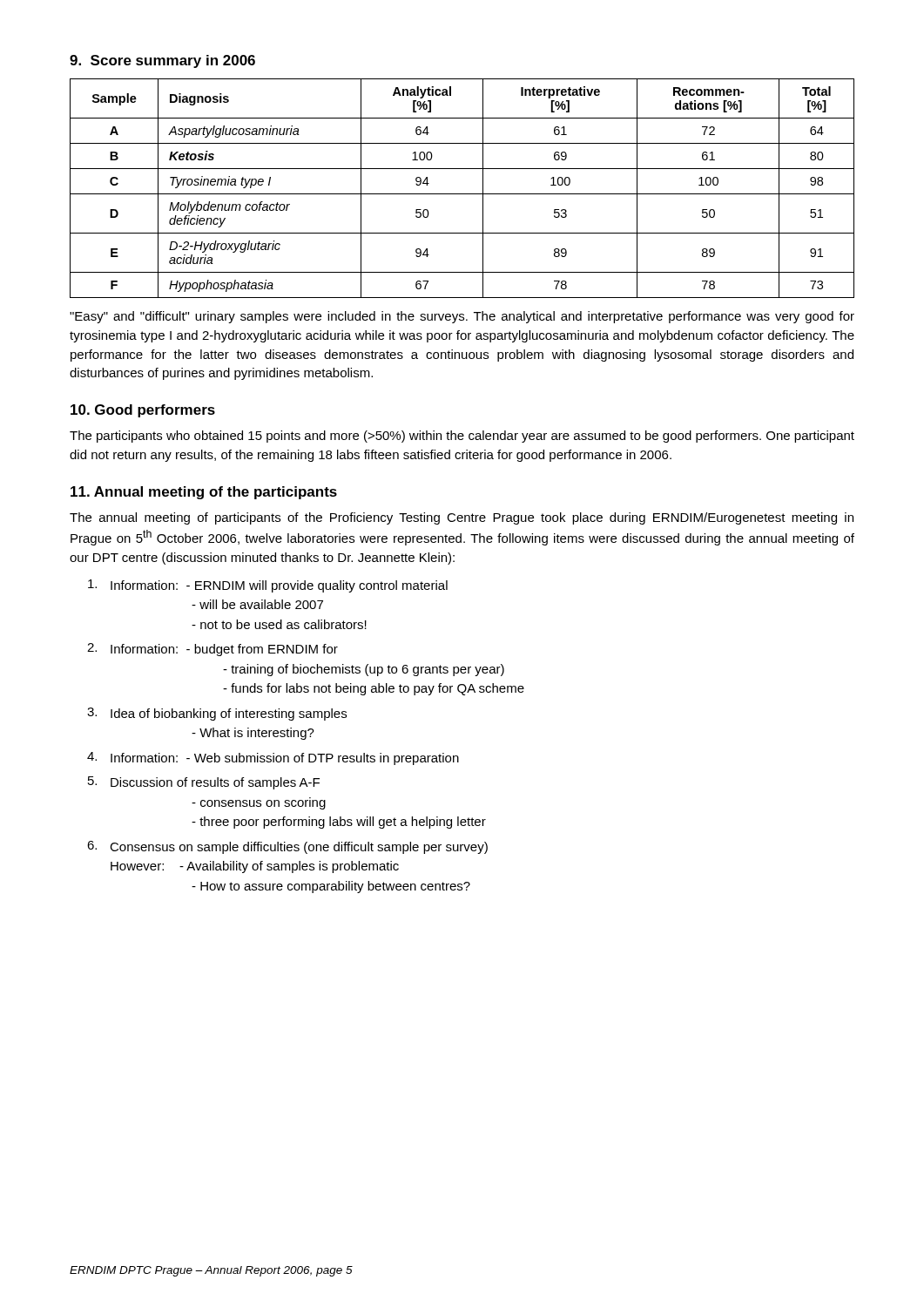Navigate to the element starting "Information: - ERNDIM will provide"
This screenshot has height=1307, width=924.
coord(268,605)
